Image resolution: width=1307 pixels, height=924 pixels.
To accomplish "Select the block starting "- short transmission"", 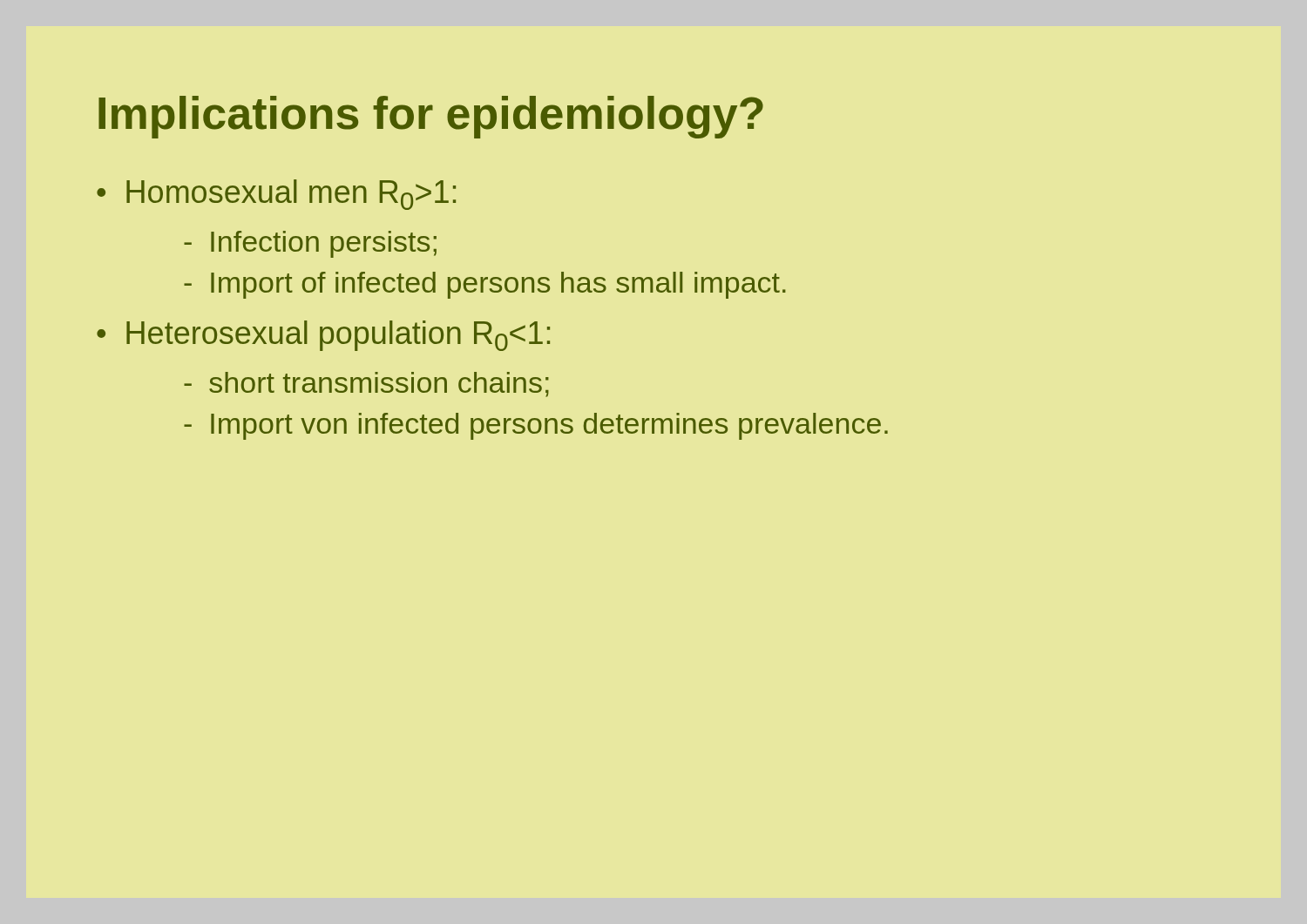I will [367, 383].
